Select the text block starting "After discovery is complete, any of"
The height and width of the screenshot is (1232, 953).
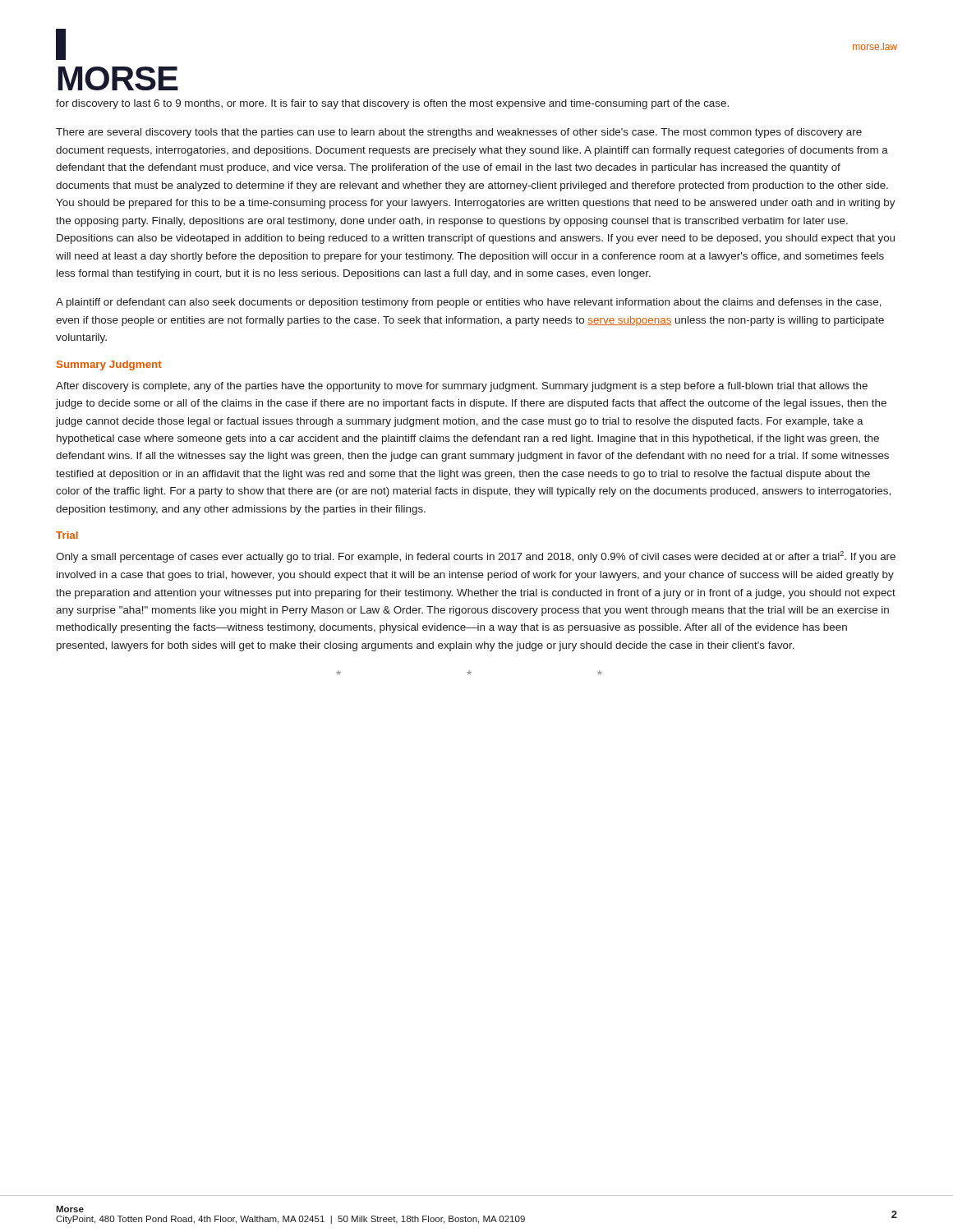474,447
